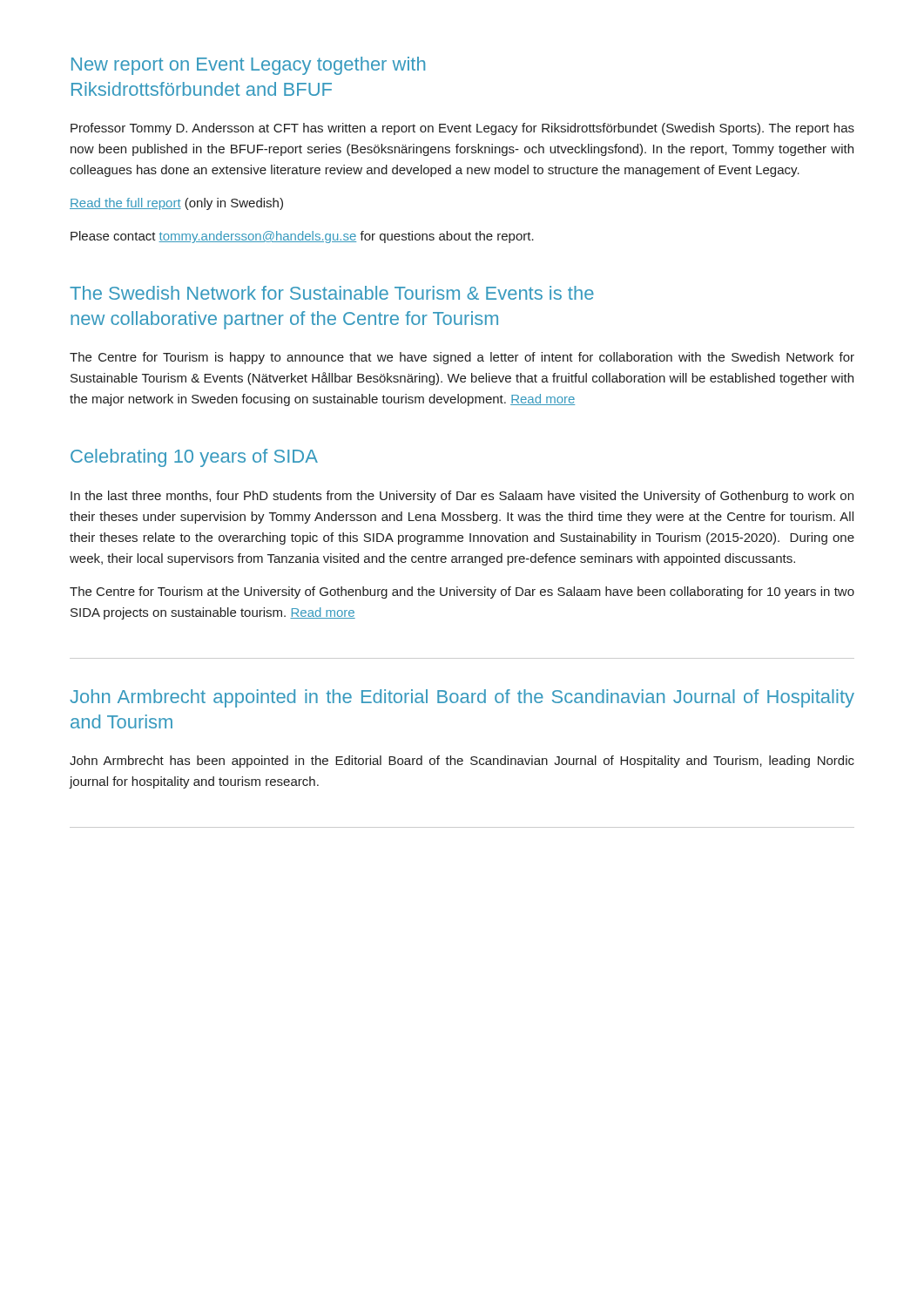Click on the text starting "The Swedish Network"
Viewport: 924px width, 1307px height.
click(x=462, y=307)
